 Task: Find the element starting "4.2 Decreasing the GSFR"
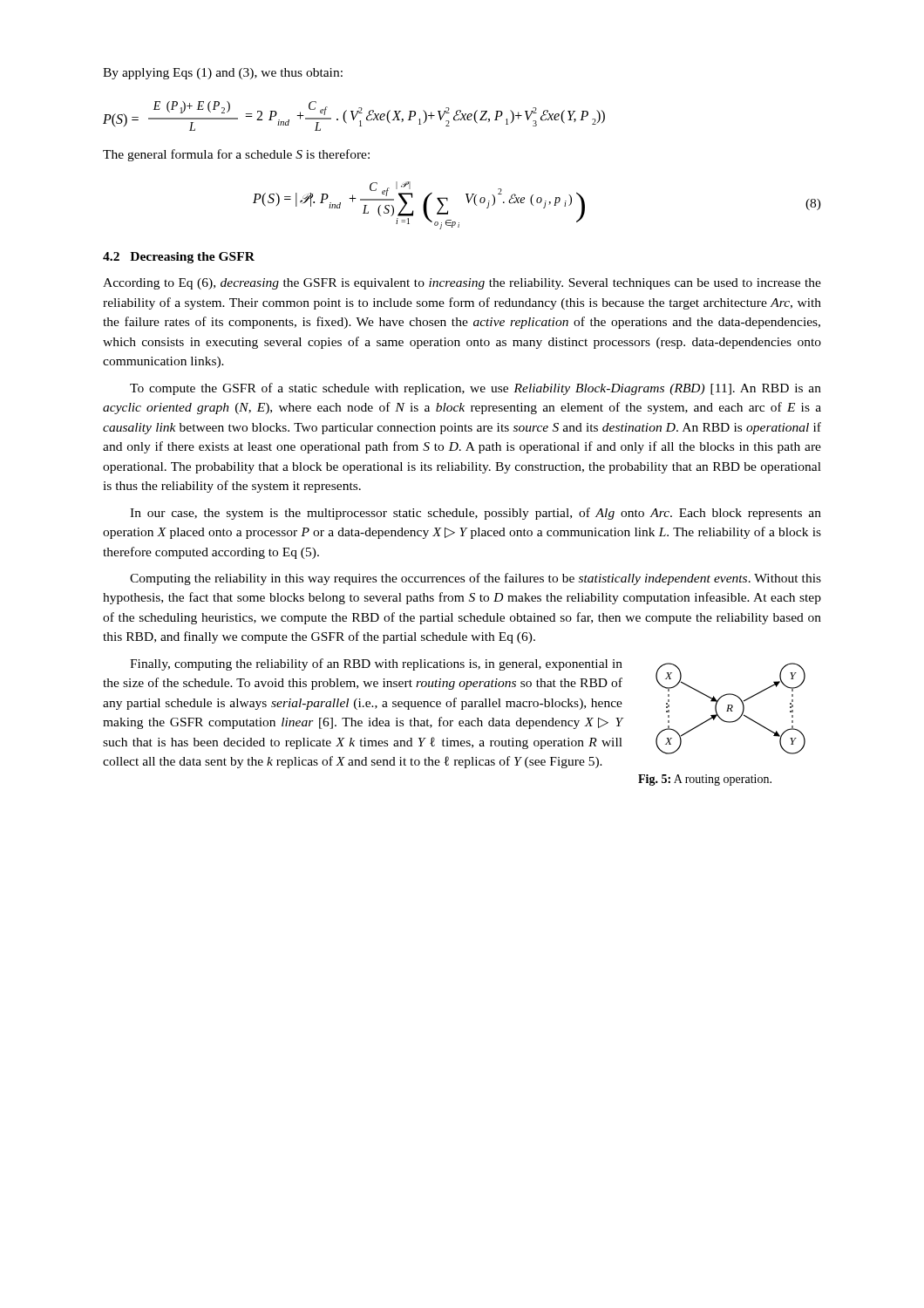[179, 258]
